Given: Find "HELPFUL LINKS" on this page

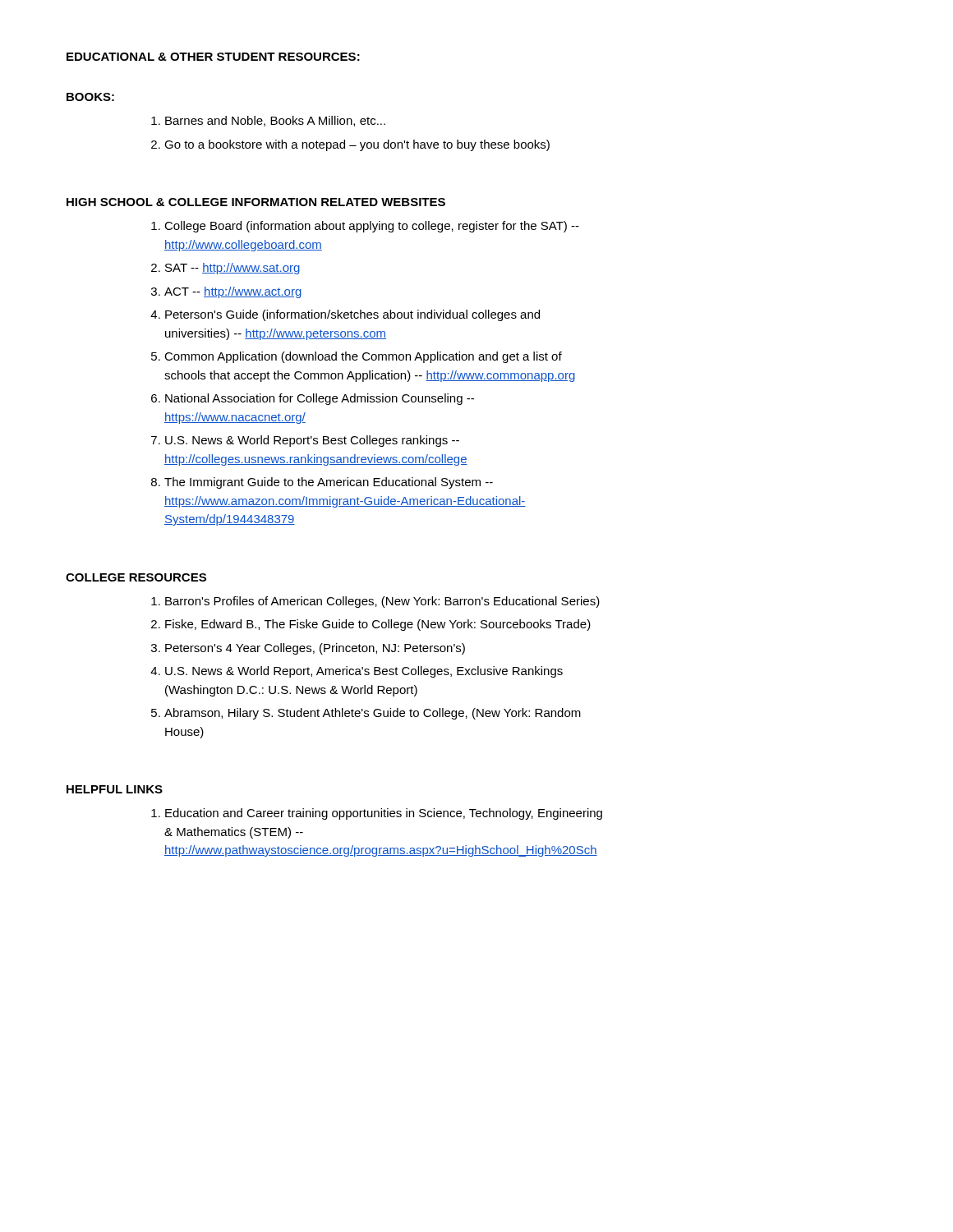Looking at the screenshot, I should 114,789.
